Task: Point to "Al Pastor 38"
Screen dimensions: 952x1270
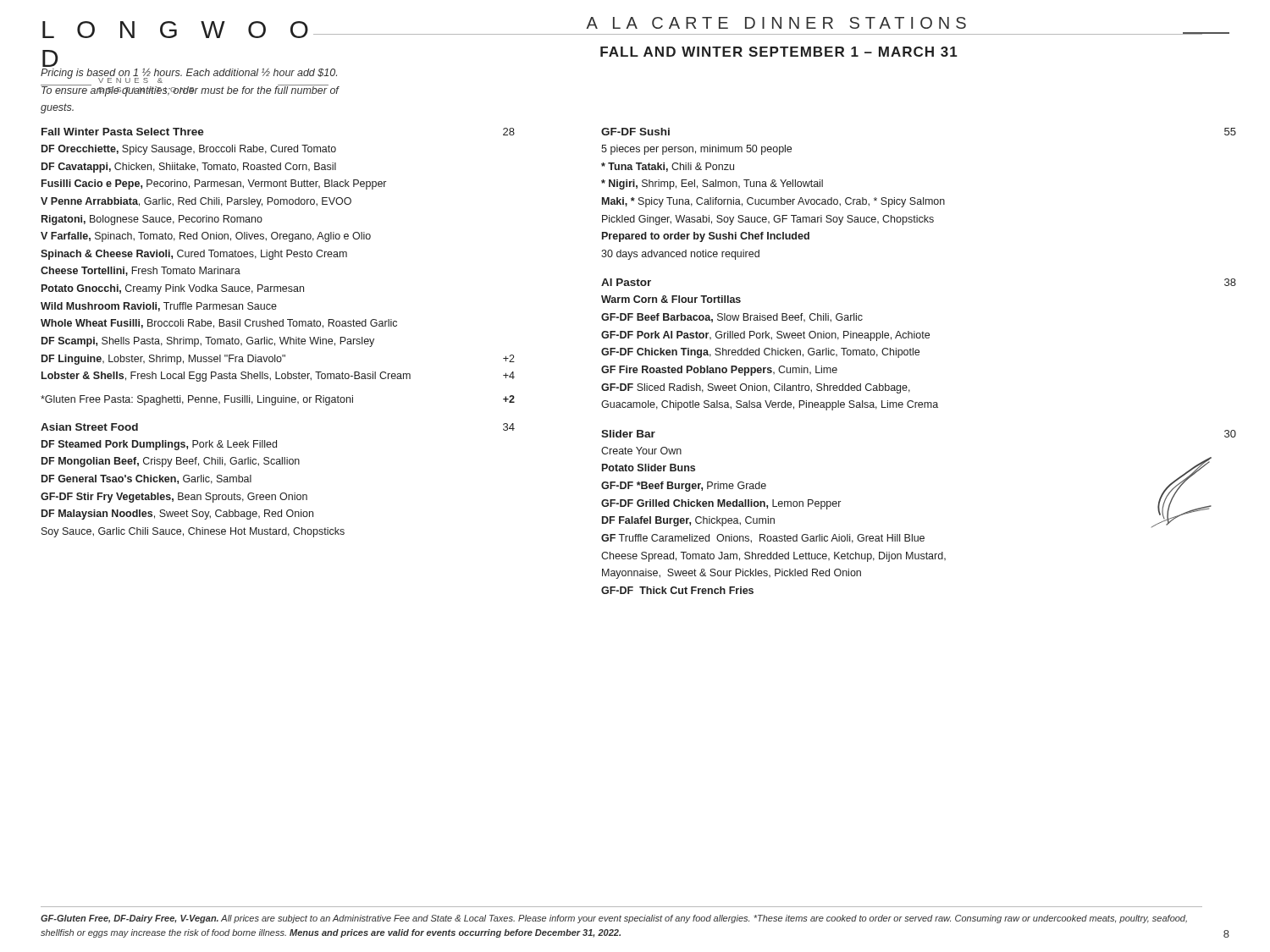Action: click(x=631, y=282)
